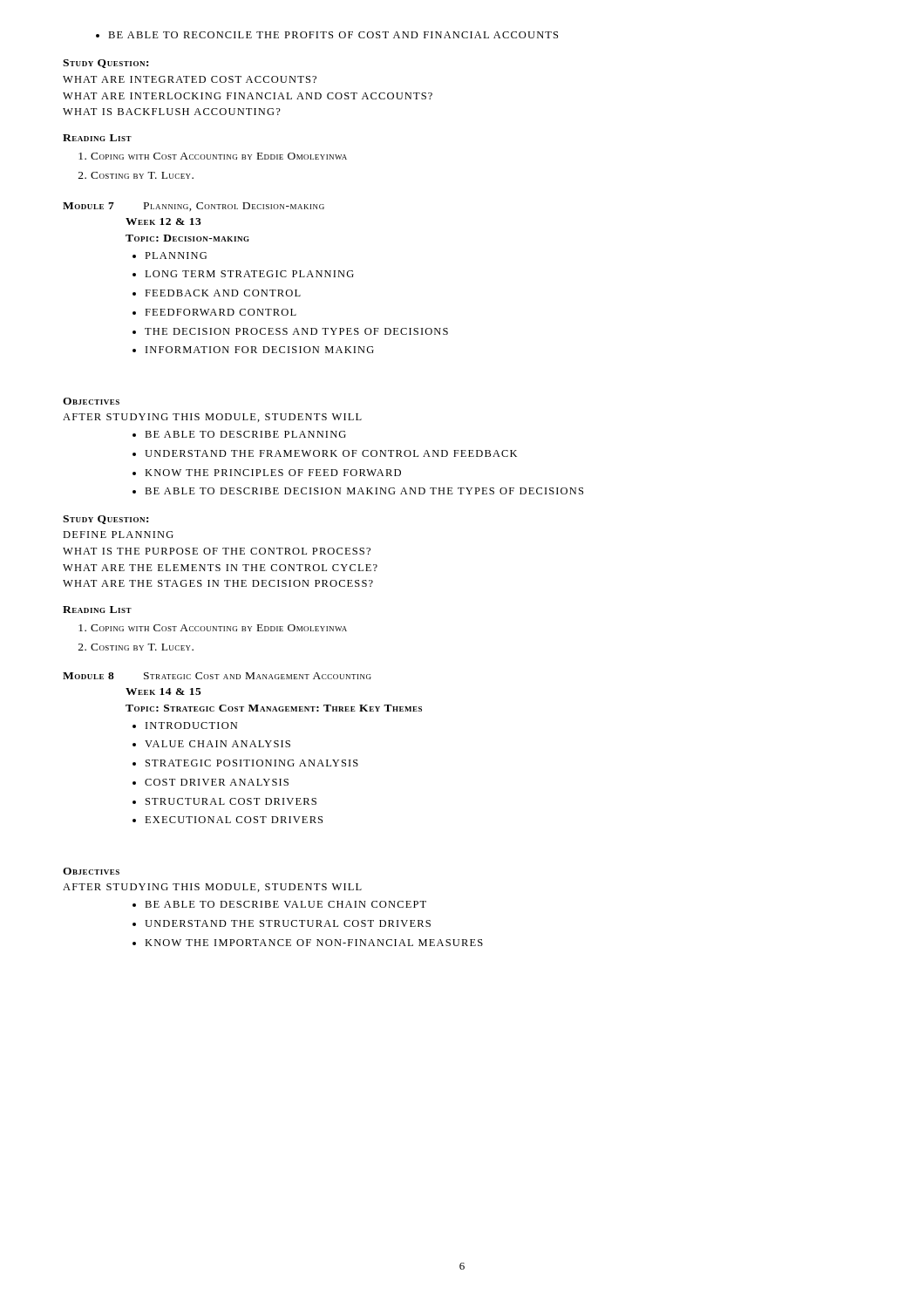
Task: Navigate to the region starting "The decision process and types of"
Action: pos(290,331)
